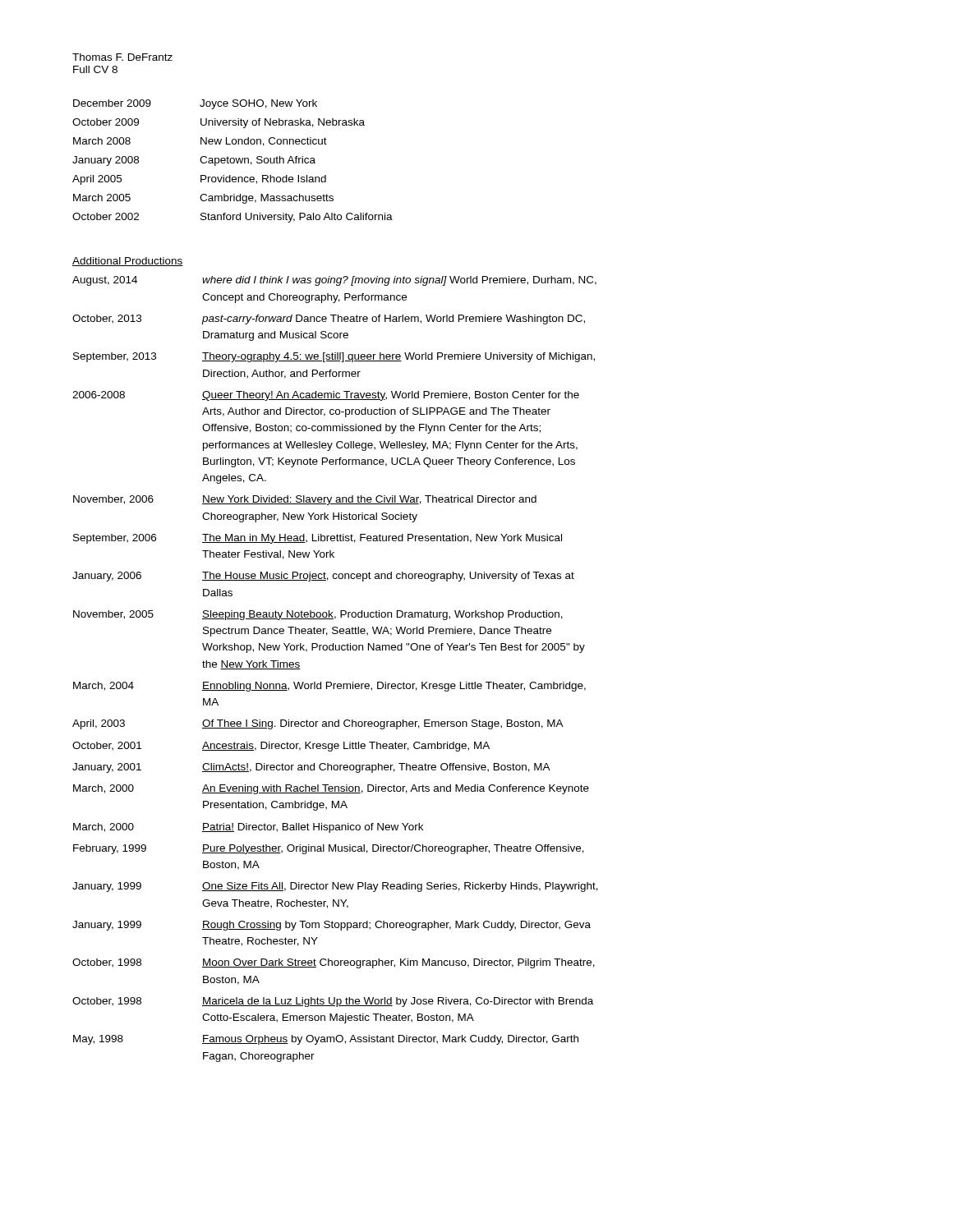The height and width of the screenshot is (1232, 953).
Task: Locate the block of text that opens with "September, 2006 The Man"
Action: pyautogui.click(x=476, y=549)
